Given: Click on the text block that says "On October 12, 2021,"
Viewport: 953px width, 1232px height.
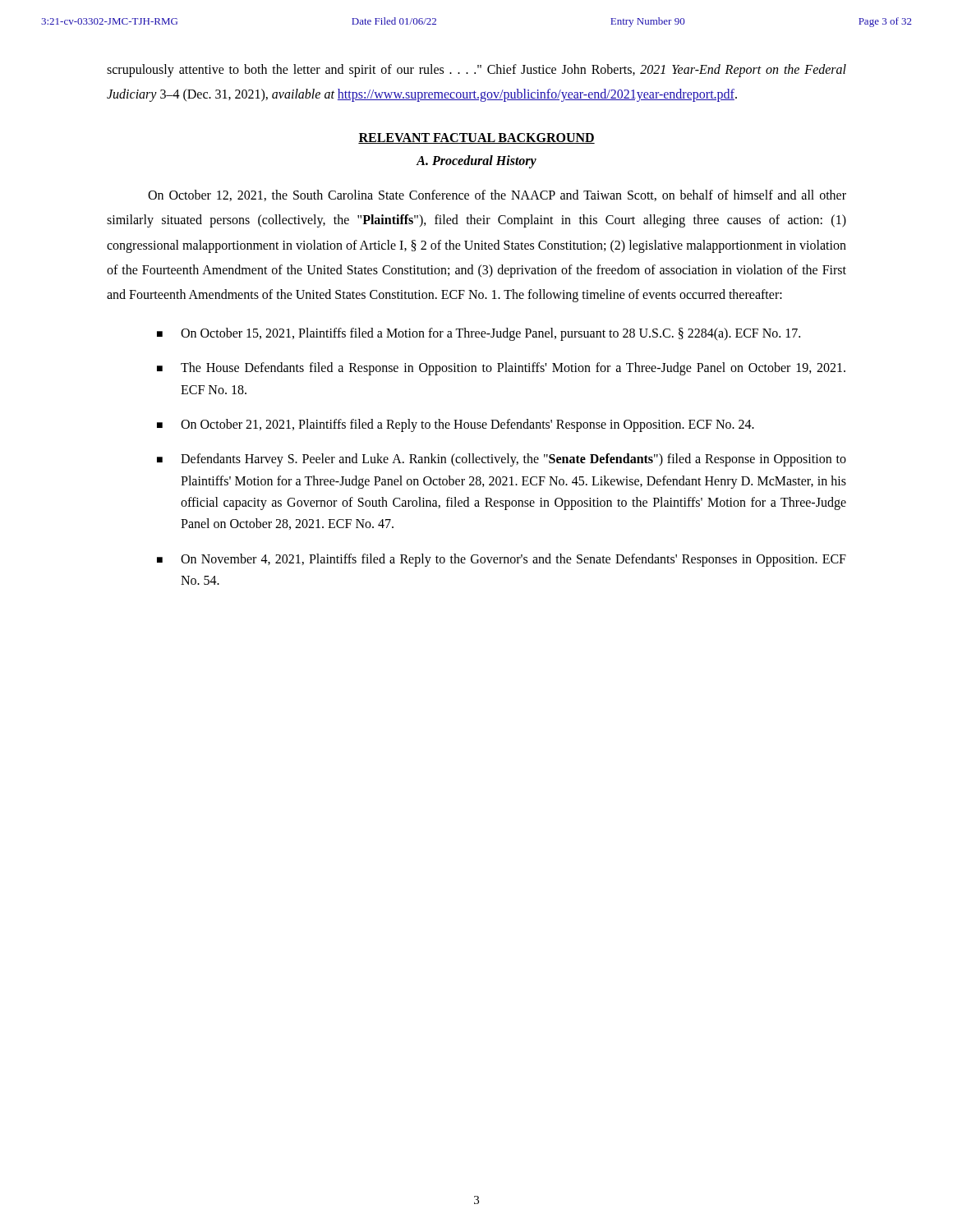Looking at the screenshot, I should pos(476,245).
